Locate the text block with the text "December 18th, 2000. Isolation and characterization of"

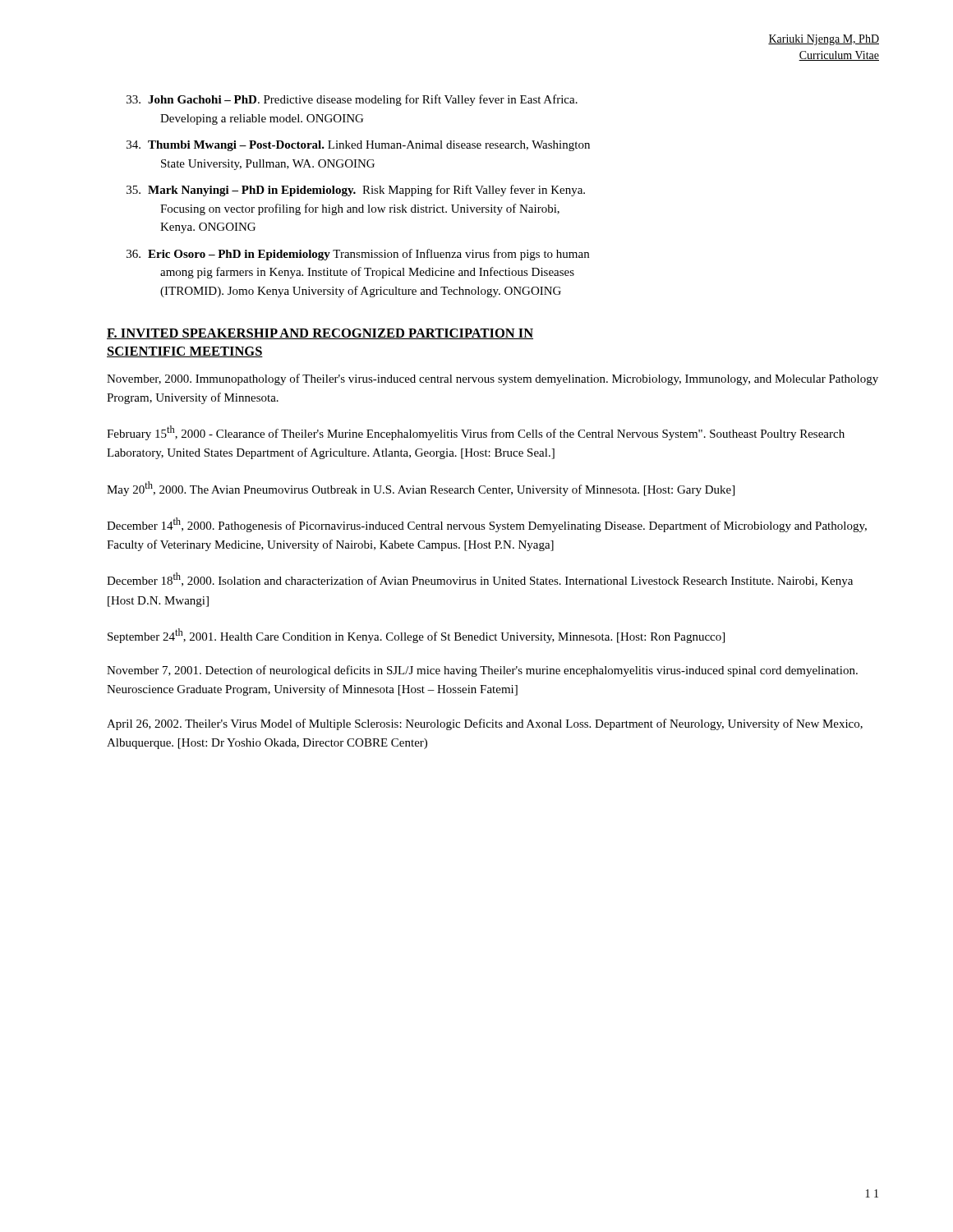tap(480, 589)
